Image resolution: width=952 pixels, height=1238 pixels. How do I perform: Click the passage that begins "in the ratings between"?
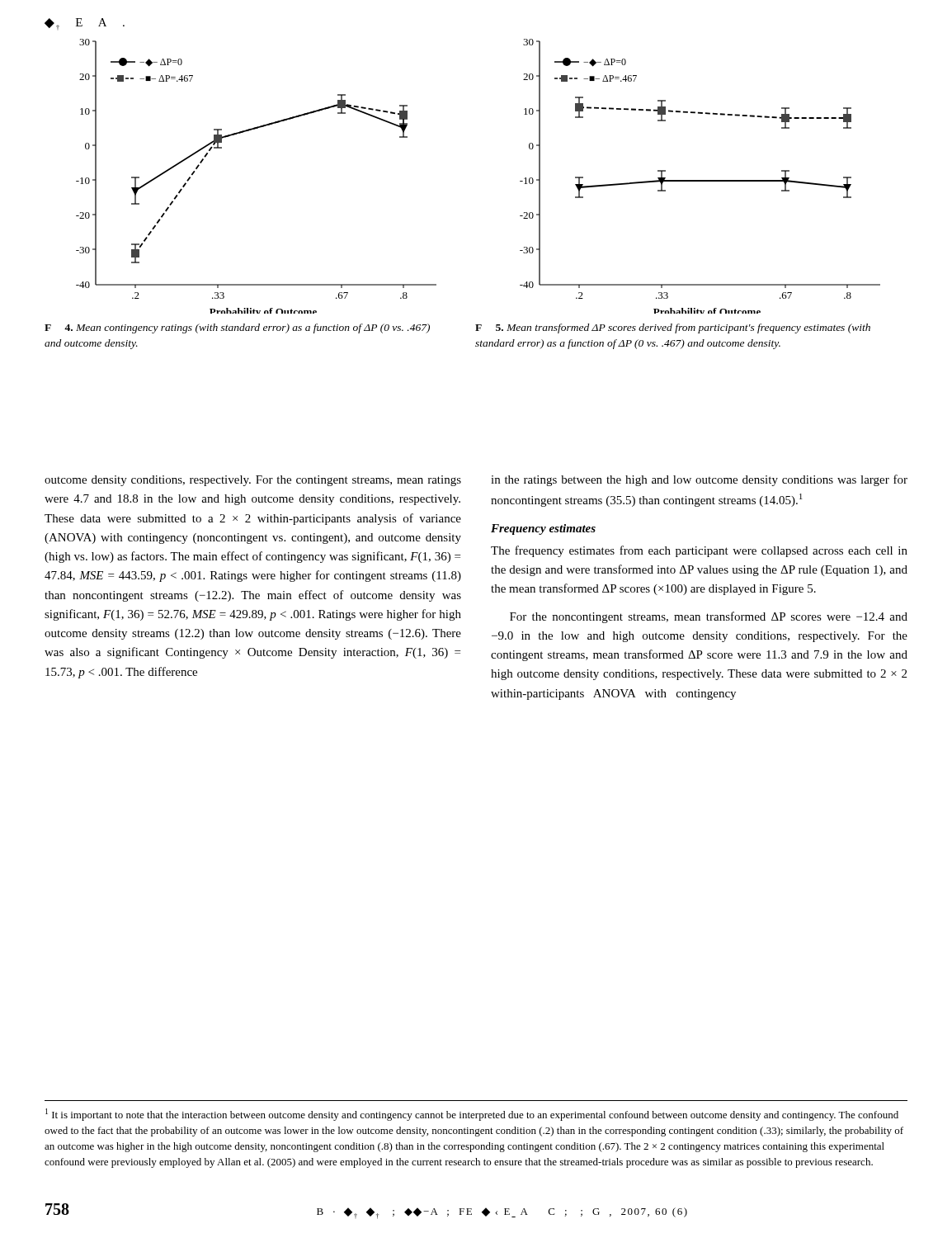coord(699,490)
